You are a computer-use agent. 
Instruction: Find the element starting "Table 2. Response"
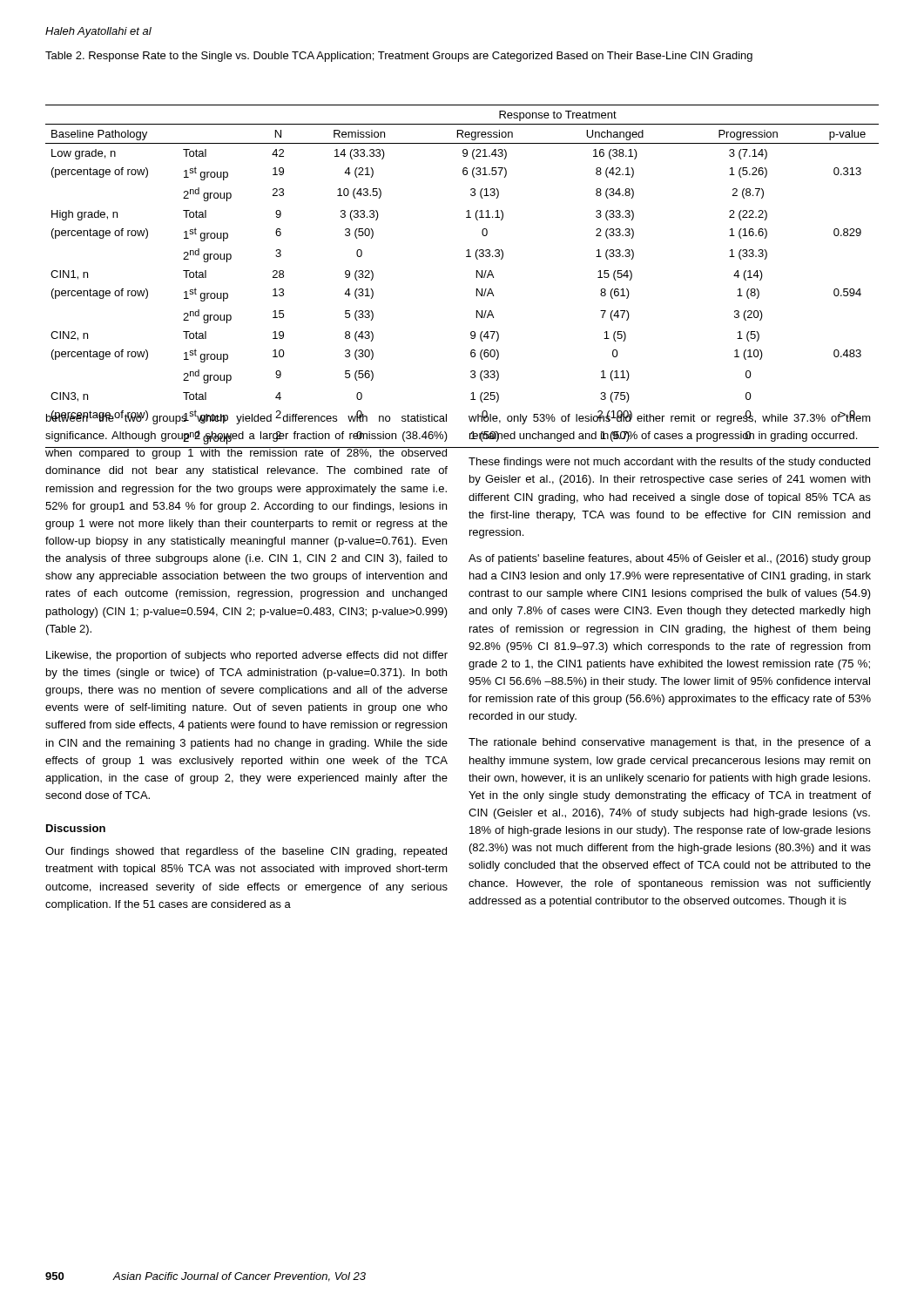tap(399, 55)
